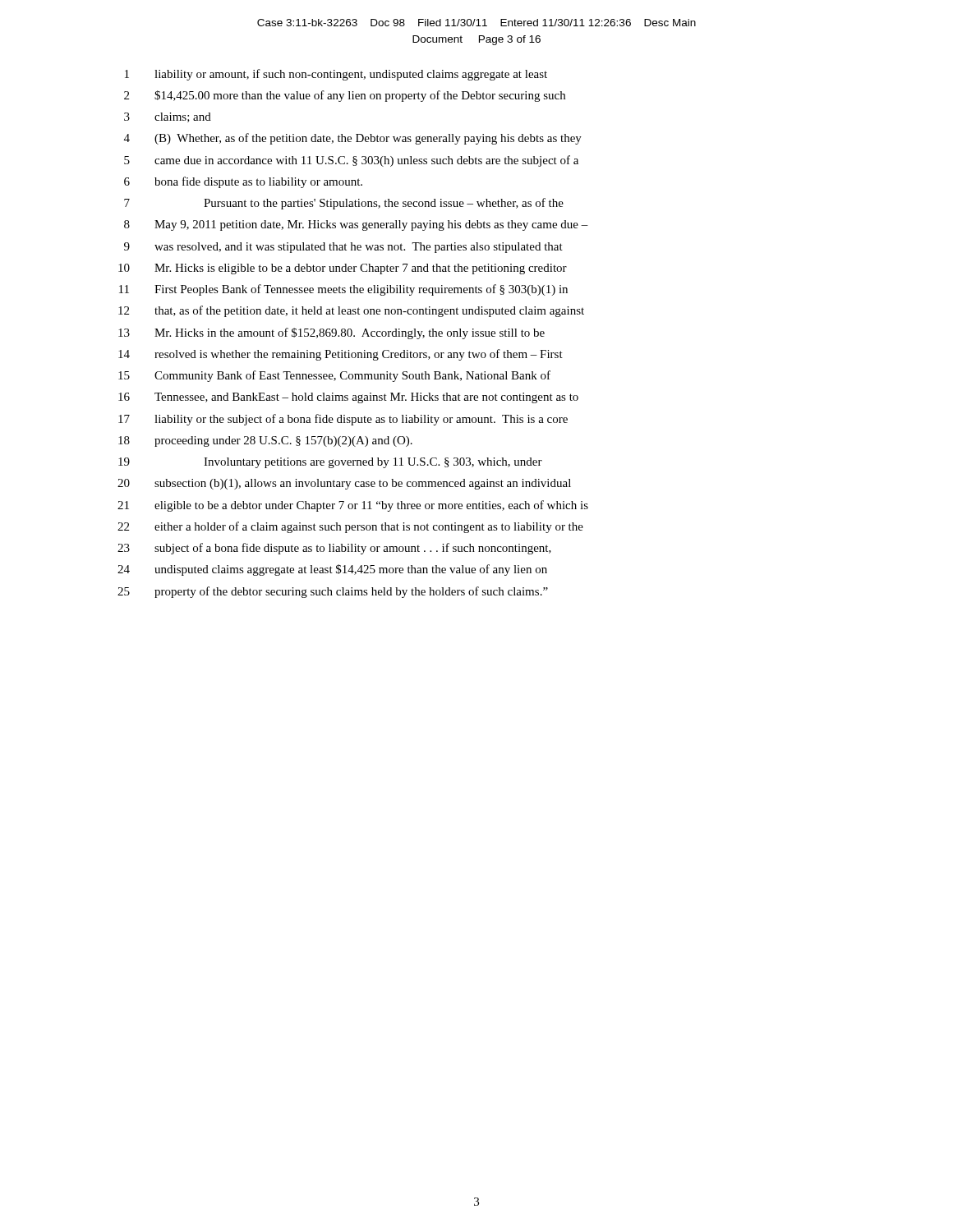953x1232 pixels.
Task: Find the list item containing "3 claims; and"
Action: coord(168,117)
